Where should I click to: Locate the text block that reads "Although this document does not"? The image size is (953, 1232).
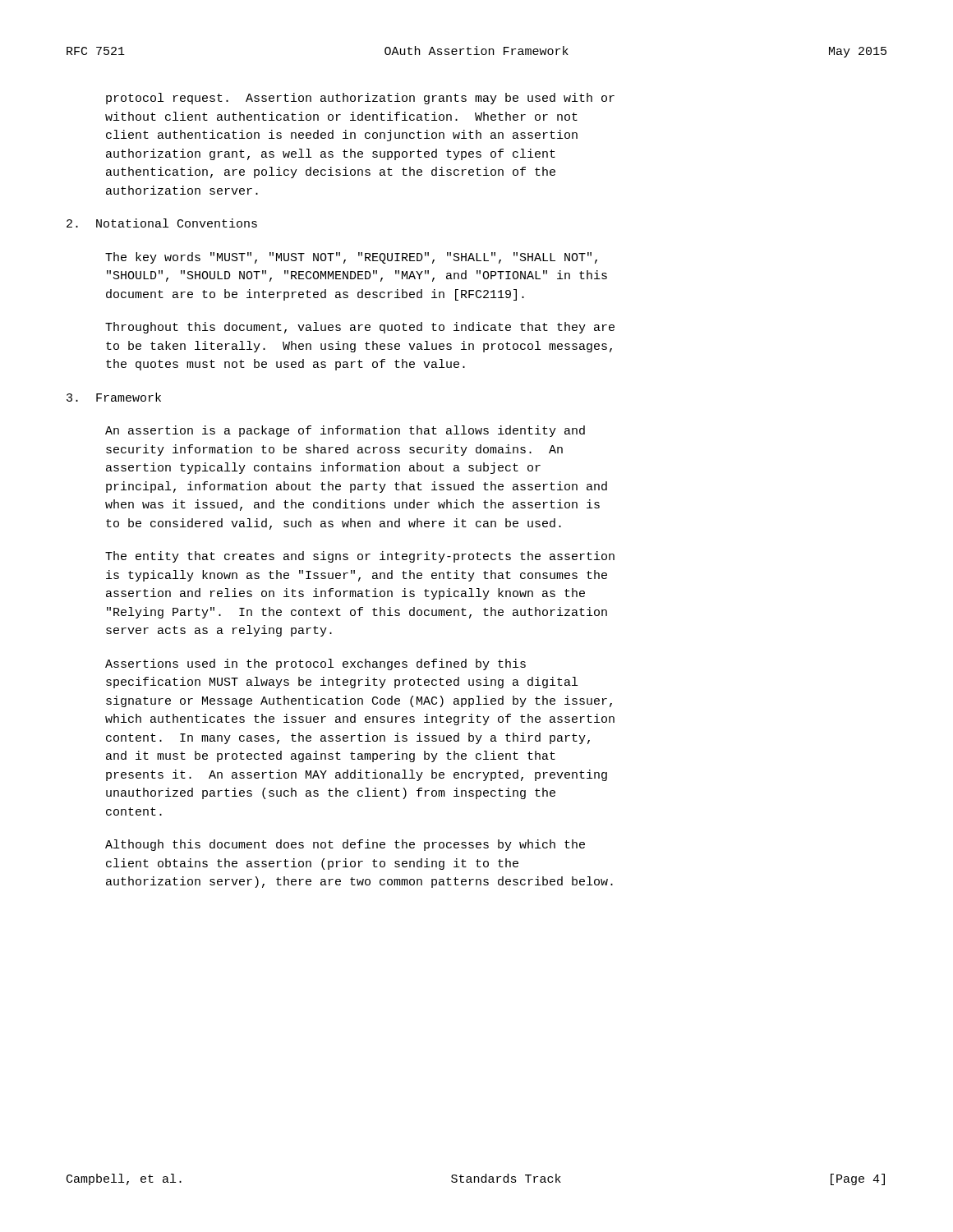(x=360, y=864)
